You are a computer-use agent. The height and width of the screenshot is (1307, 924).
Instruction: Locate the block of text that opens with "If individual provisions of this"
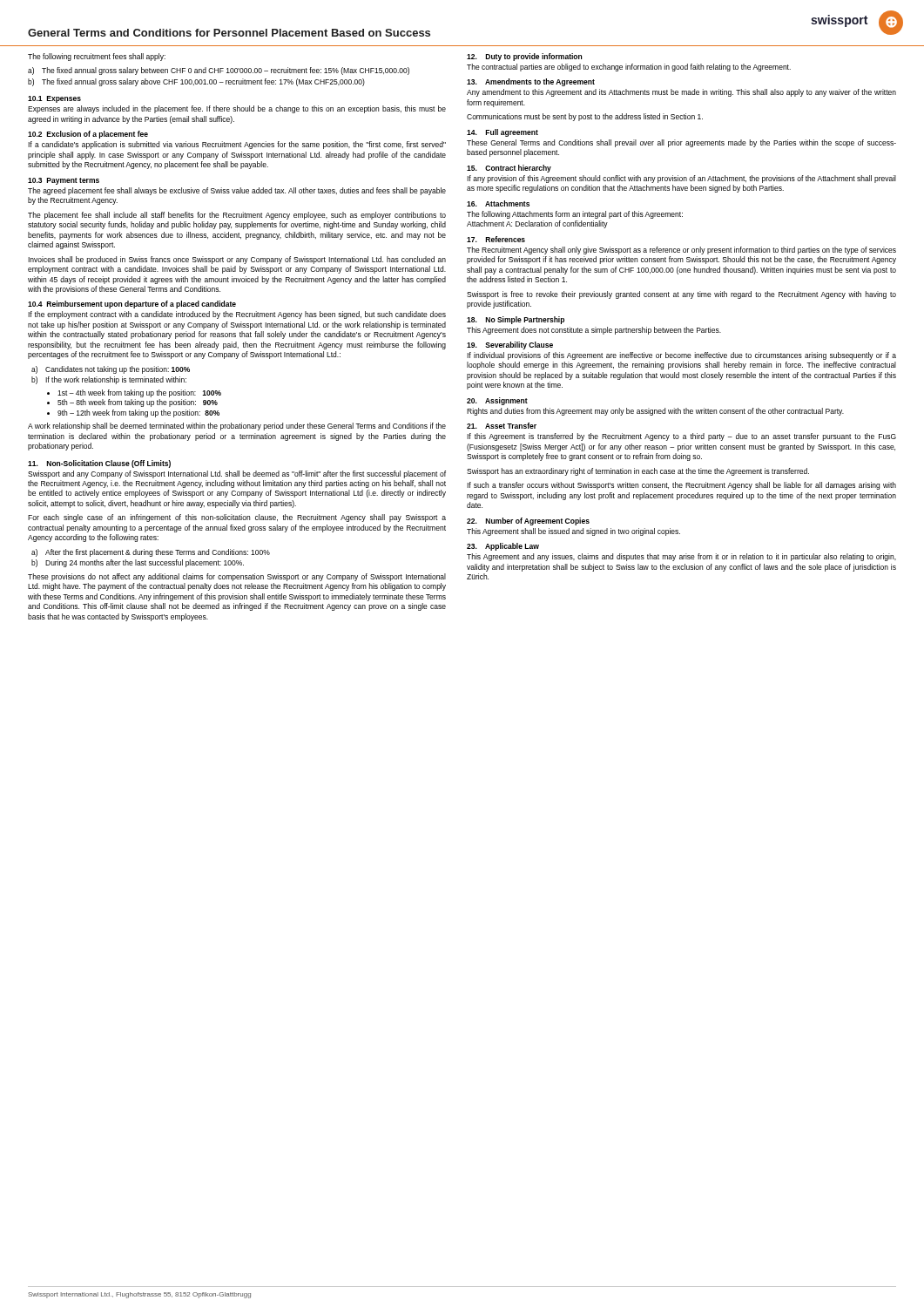click(x=681, y=371)
